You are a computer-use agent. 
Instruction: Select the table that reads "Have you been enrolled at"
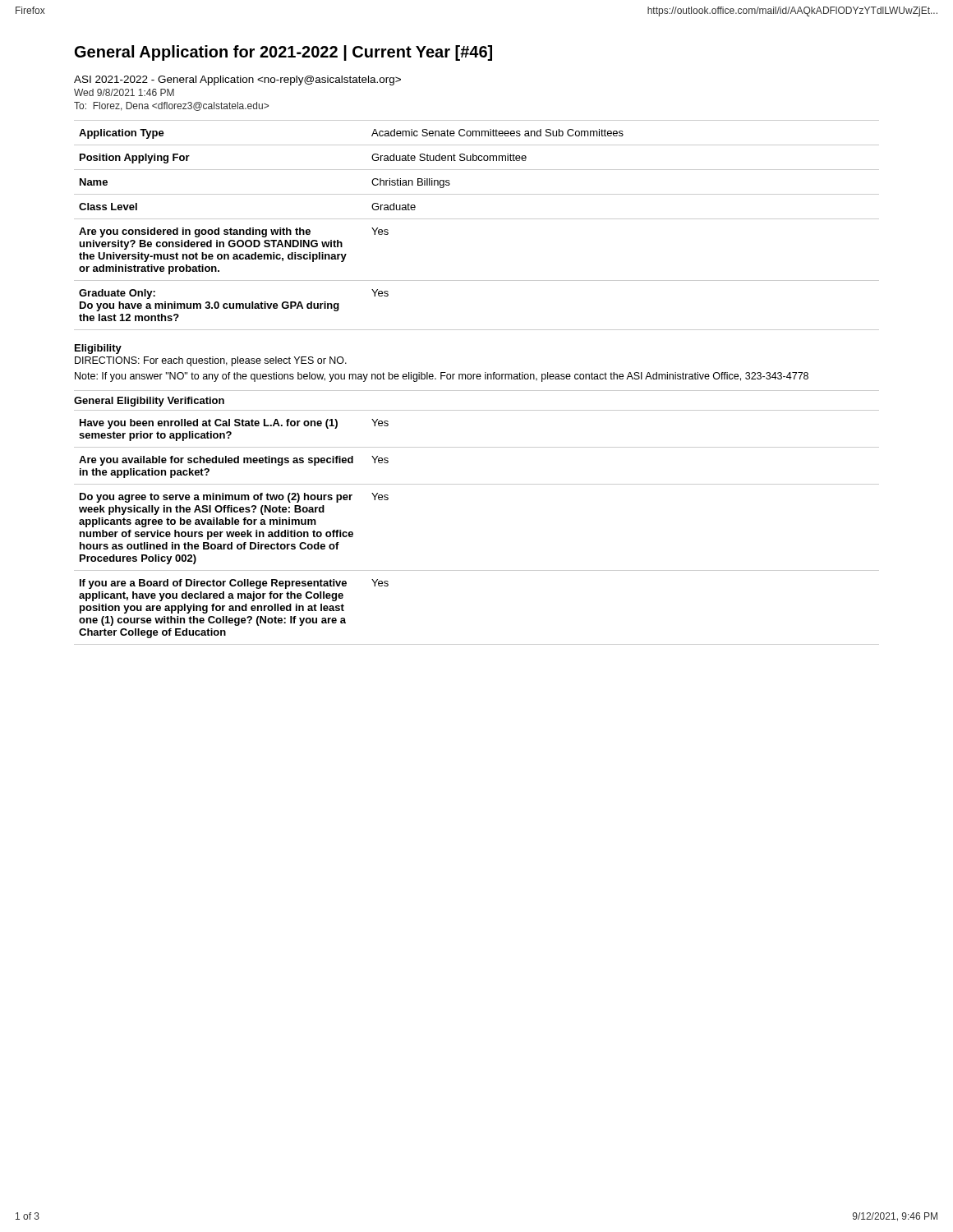pos(476,527)
